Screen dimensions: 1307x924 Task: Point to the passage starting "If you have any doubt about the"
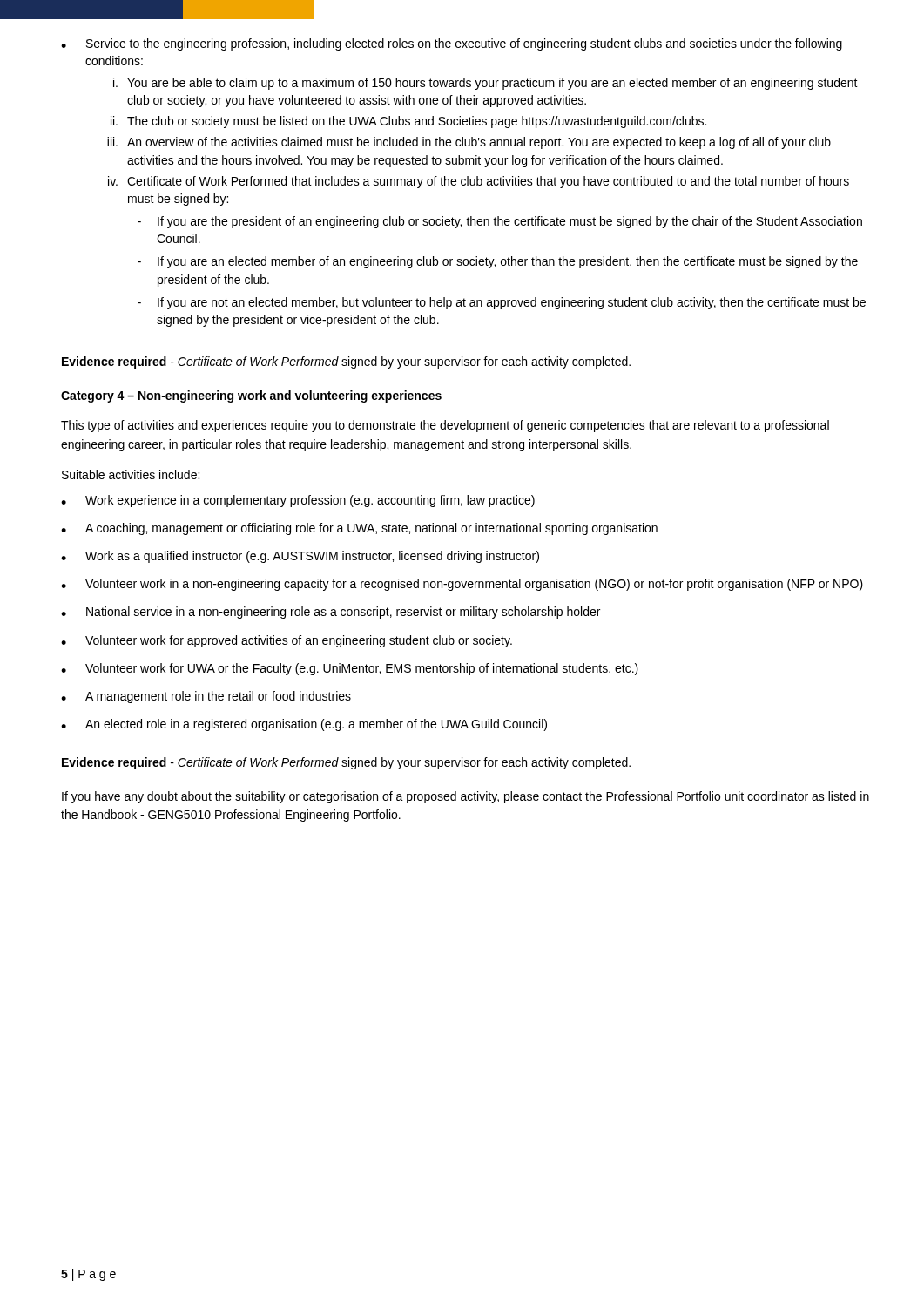(x=465, y=806)
